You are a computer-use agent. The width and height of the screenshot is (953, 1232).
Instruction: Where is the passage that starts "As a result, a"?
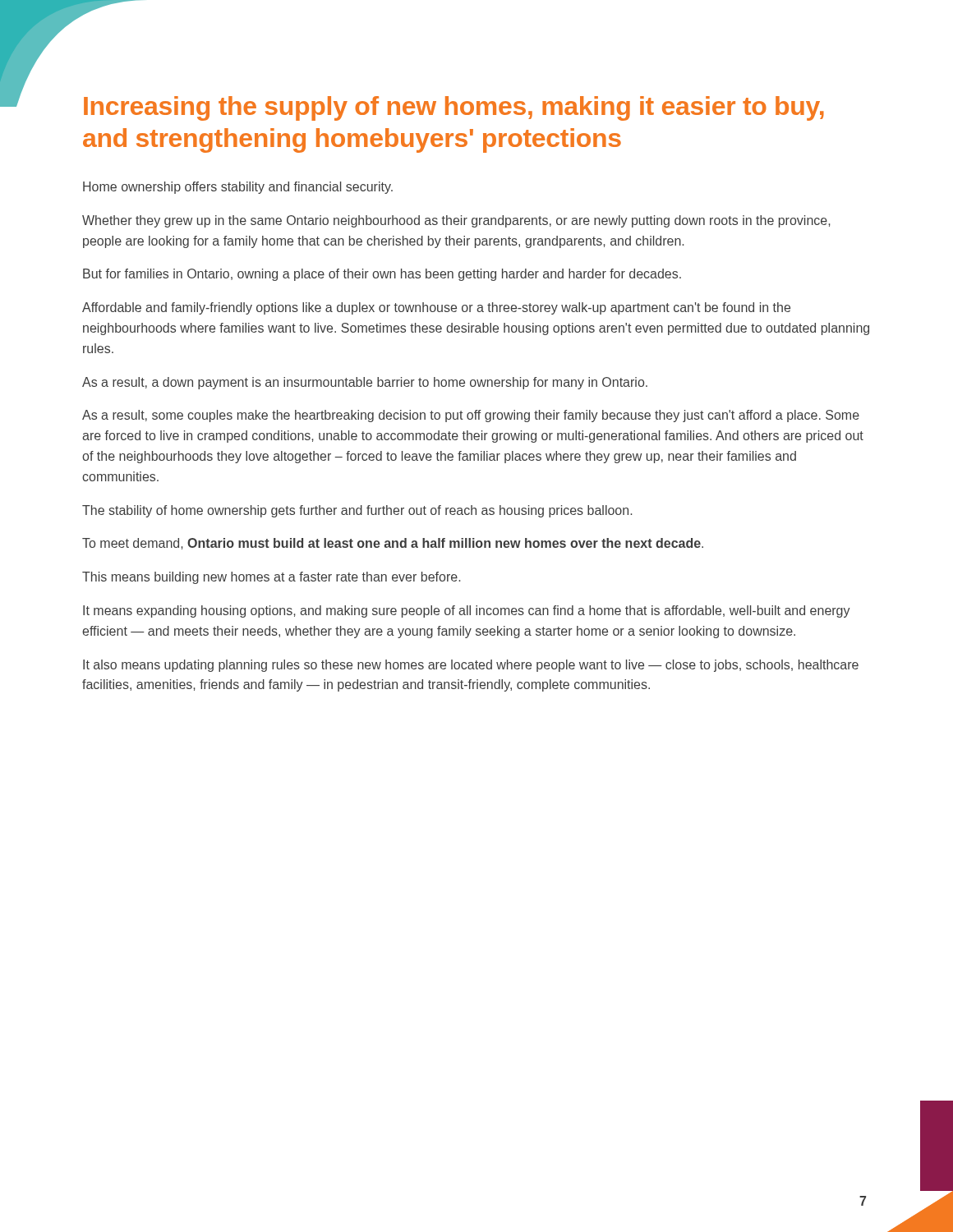[x=365, y=382]
